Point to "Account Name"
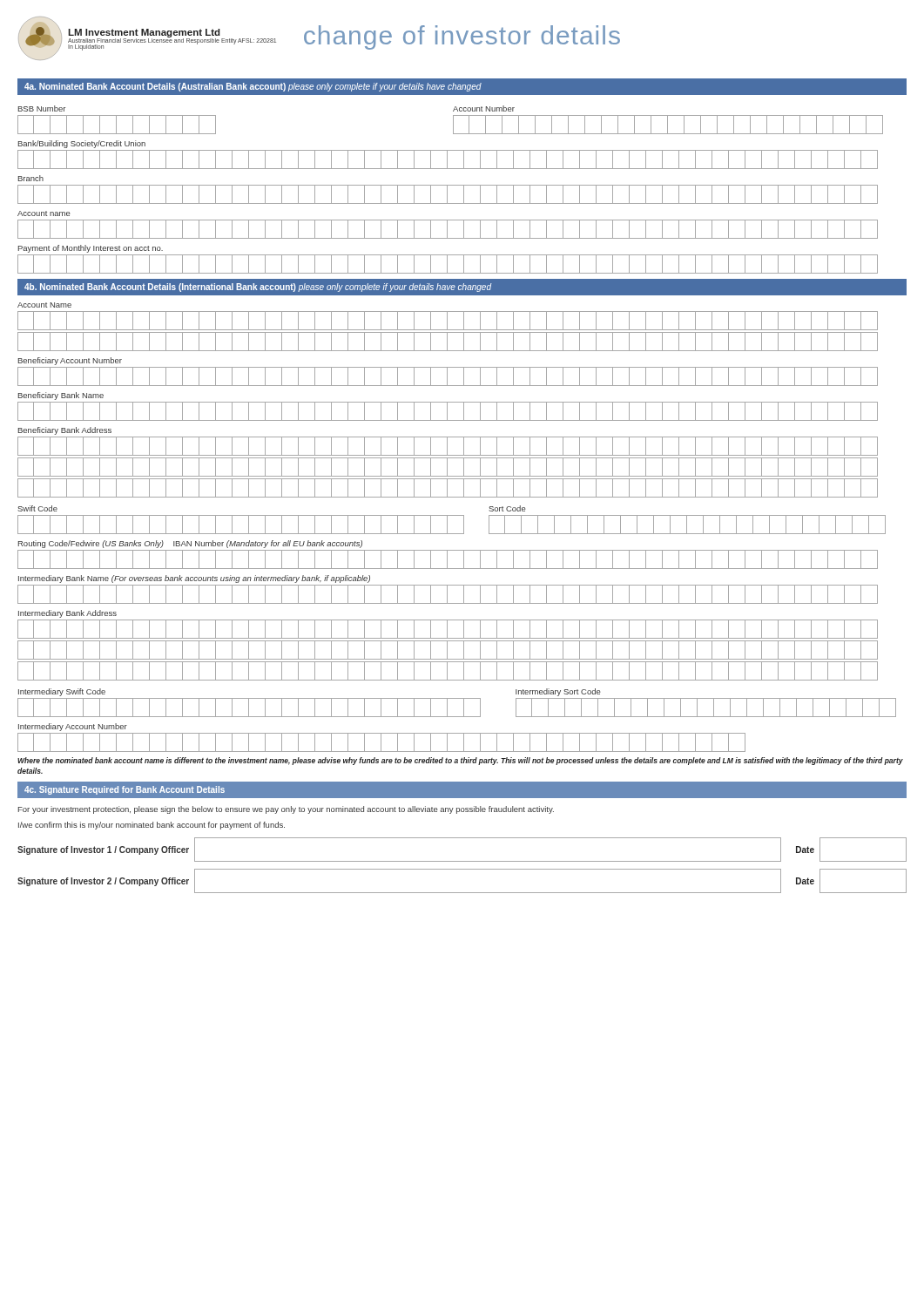 coord(462,325)
